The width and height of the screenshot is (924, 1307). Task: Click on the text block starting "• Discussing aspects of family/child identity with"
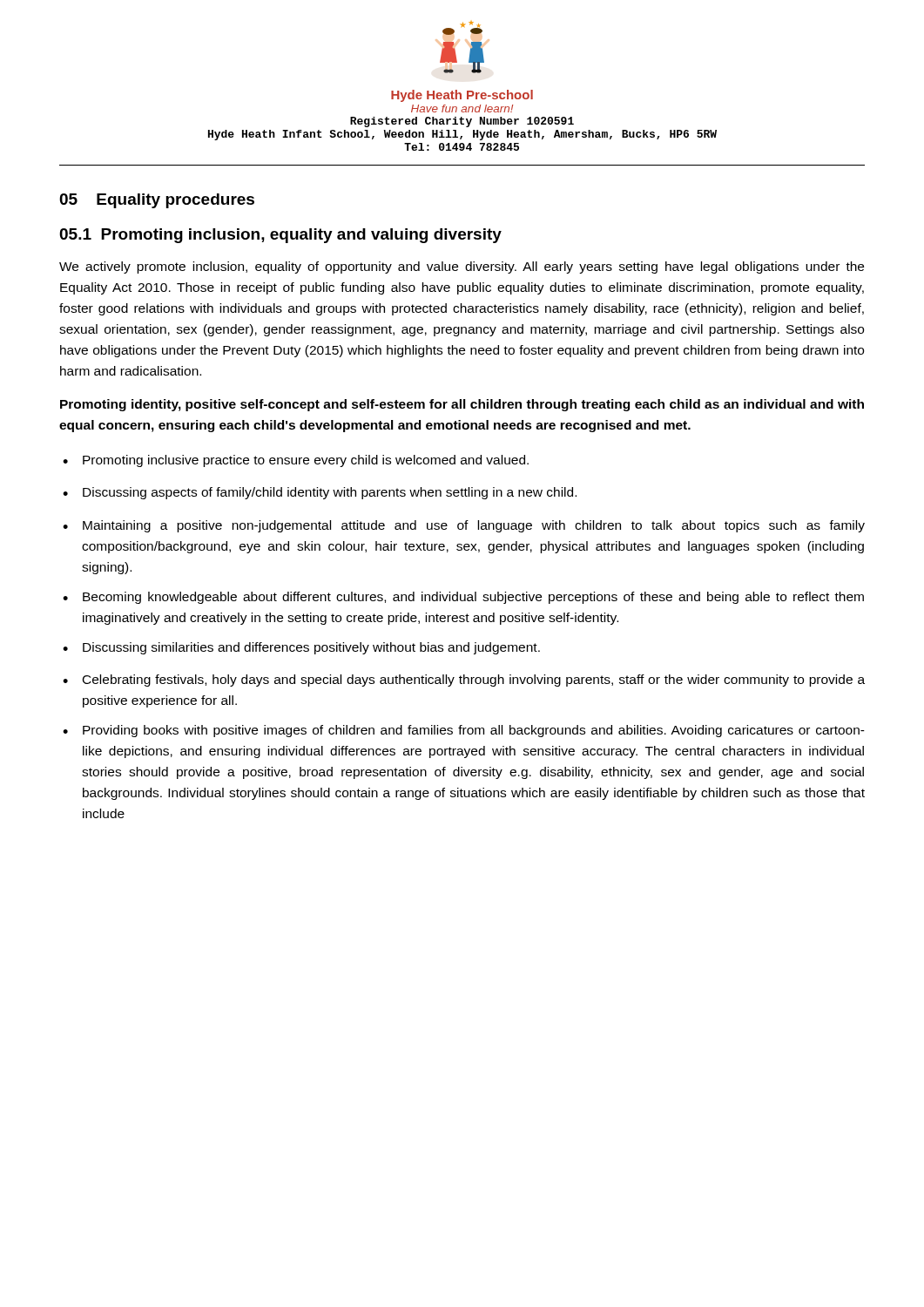(x=462, y=494)
